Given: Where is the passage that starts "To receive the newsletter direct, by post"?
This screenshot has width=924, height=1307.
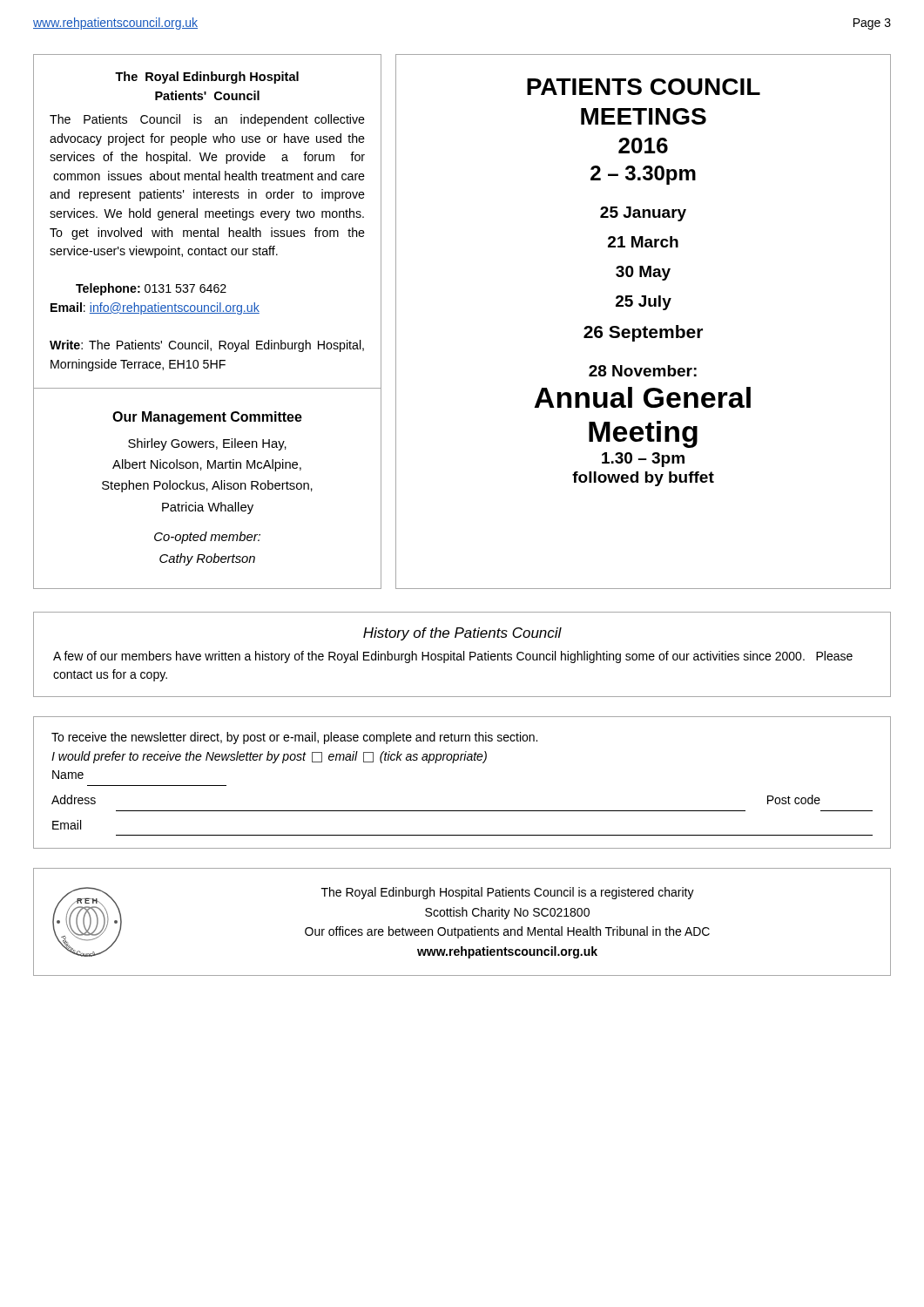Looking at the screenshot, I should (294, 738).
